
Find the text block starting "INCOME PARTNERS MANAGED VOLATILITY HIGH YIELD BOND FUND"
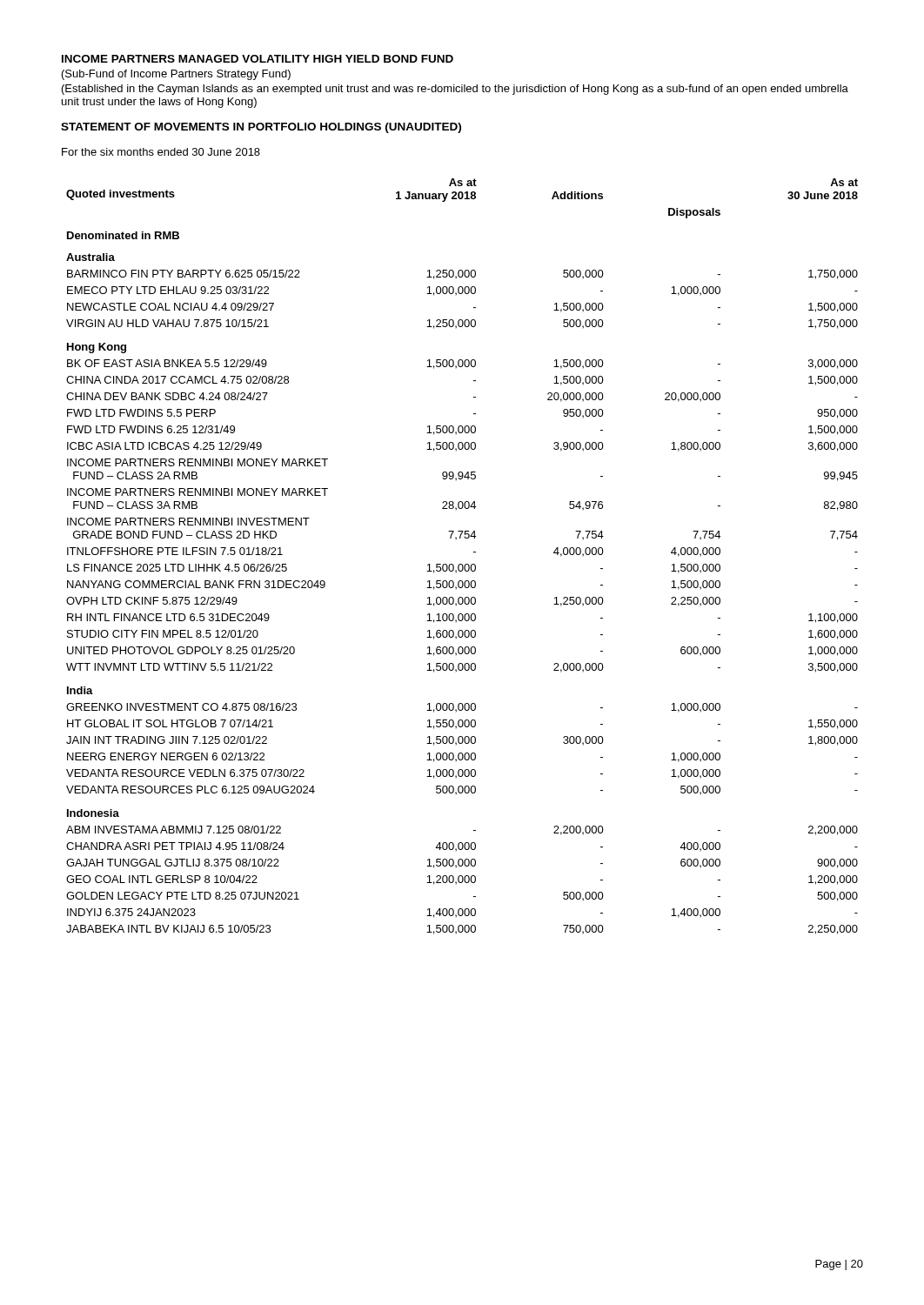pyautogui.click(x=257, y=59)
